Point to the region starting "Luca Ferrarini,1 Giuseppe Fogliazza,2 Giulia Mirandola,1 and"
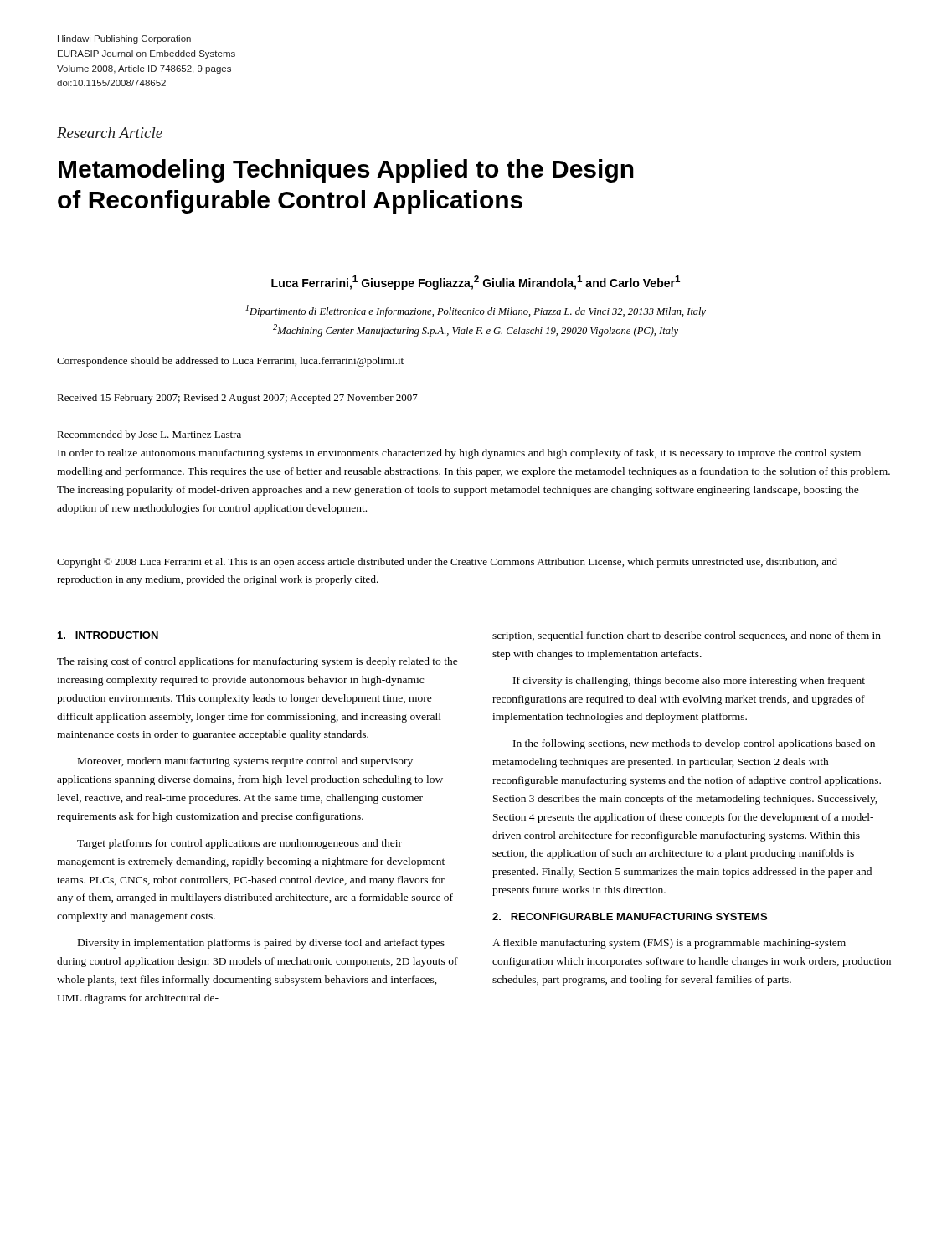This screenshot has height=1256, width=952. [x=476, y=281]
